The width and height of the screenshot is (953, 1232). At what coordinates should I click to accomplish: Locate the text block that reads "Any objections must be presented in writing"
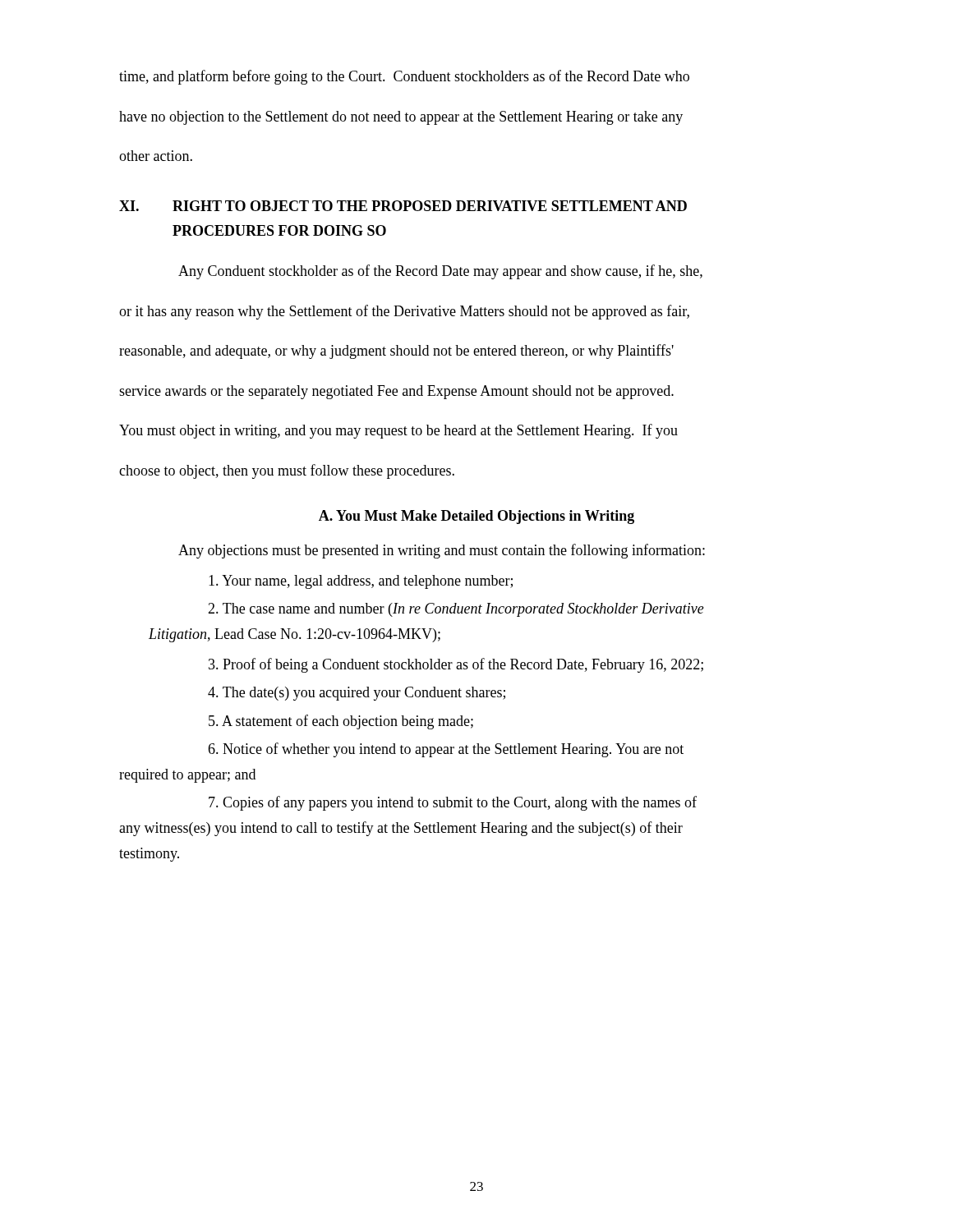(x=476, y=551)
